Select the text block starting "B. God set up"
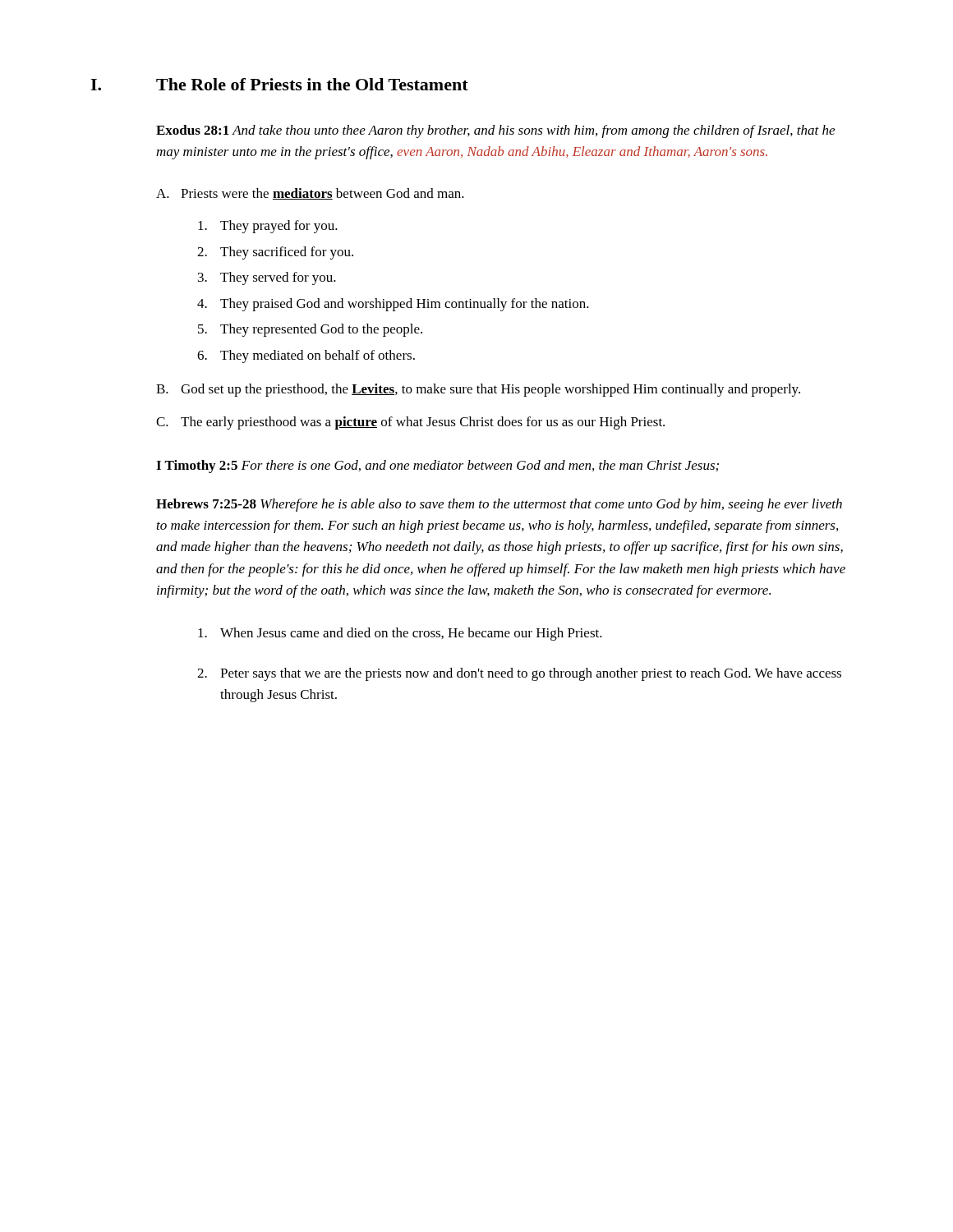 [501, 389]
